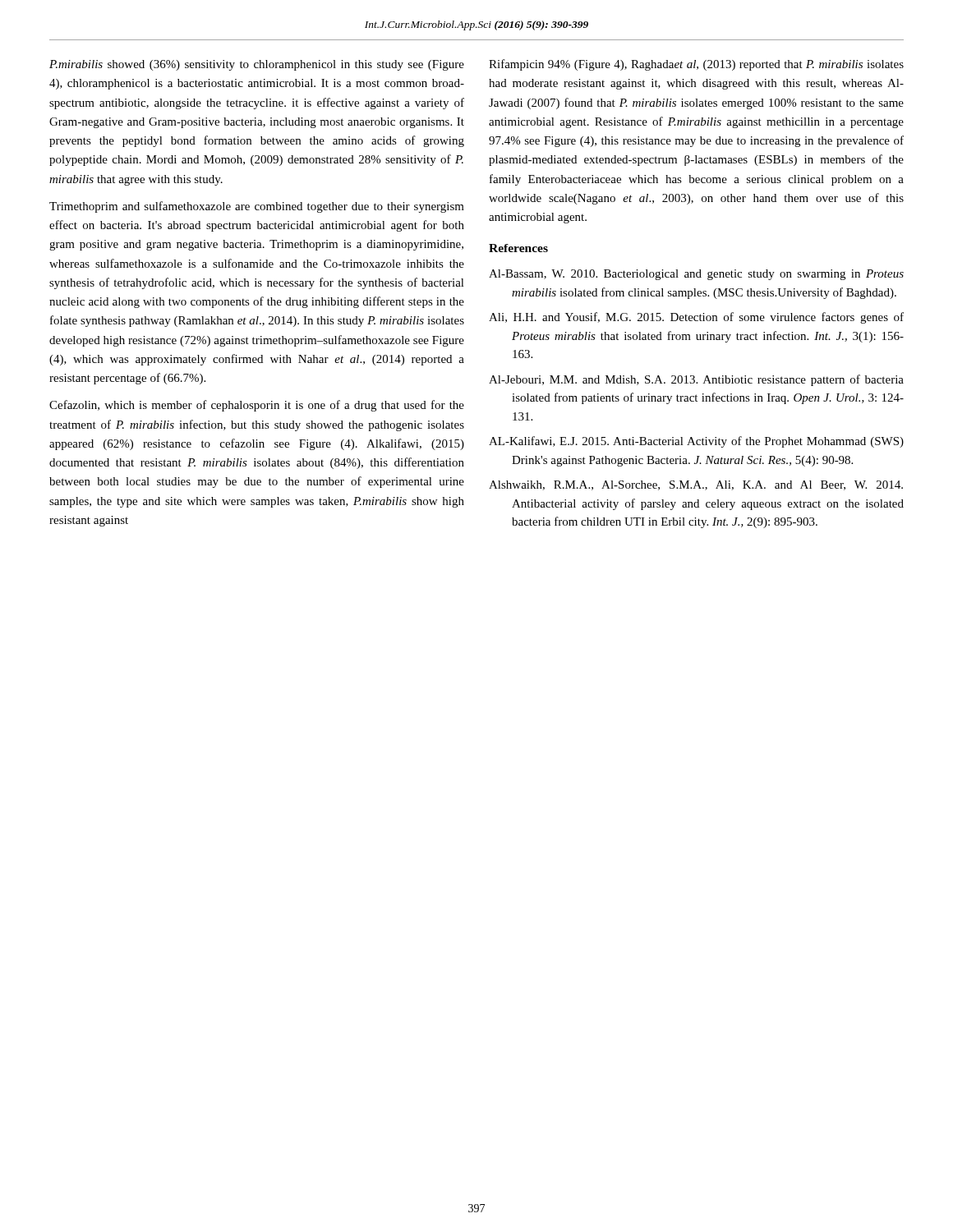The width and height of the screenshot is (953, 1232).
Task: Click on the list item with the text "Ali, H.H. and Yousif, M.G. 2015. Detection of"
Action: click(x=696, y=336)
